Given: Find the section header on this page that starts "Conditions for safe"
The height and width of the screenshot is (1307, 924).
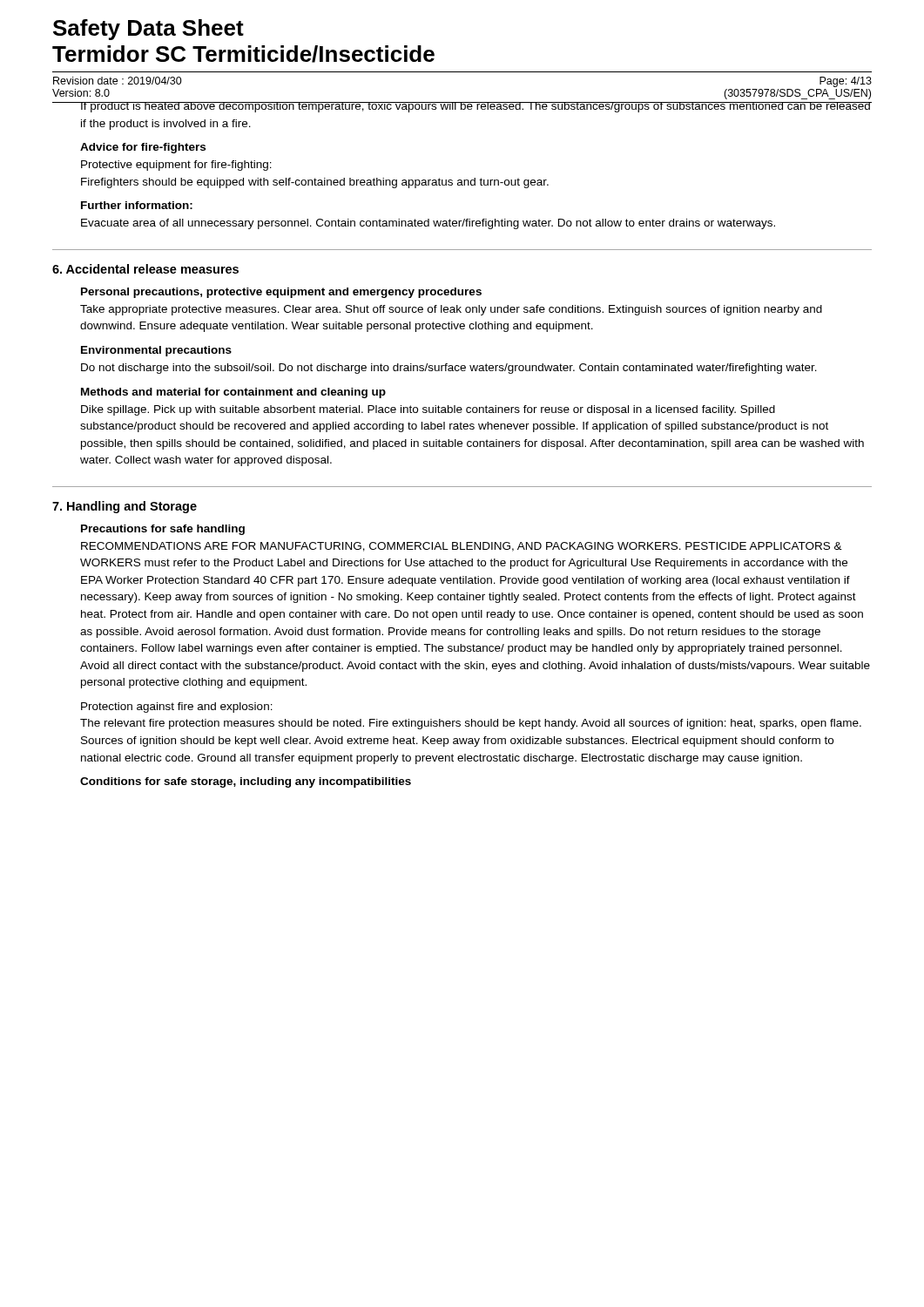Looking at the screenshot, I should coord(246,781).
